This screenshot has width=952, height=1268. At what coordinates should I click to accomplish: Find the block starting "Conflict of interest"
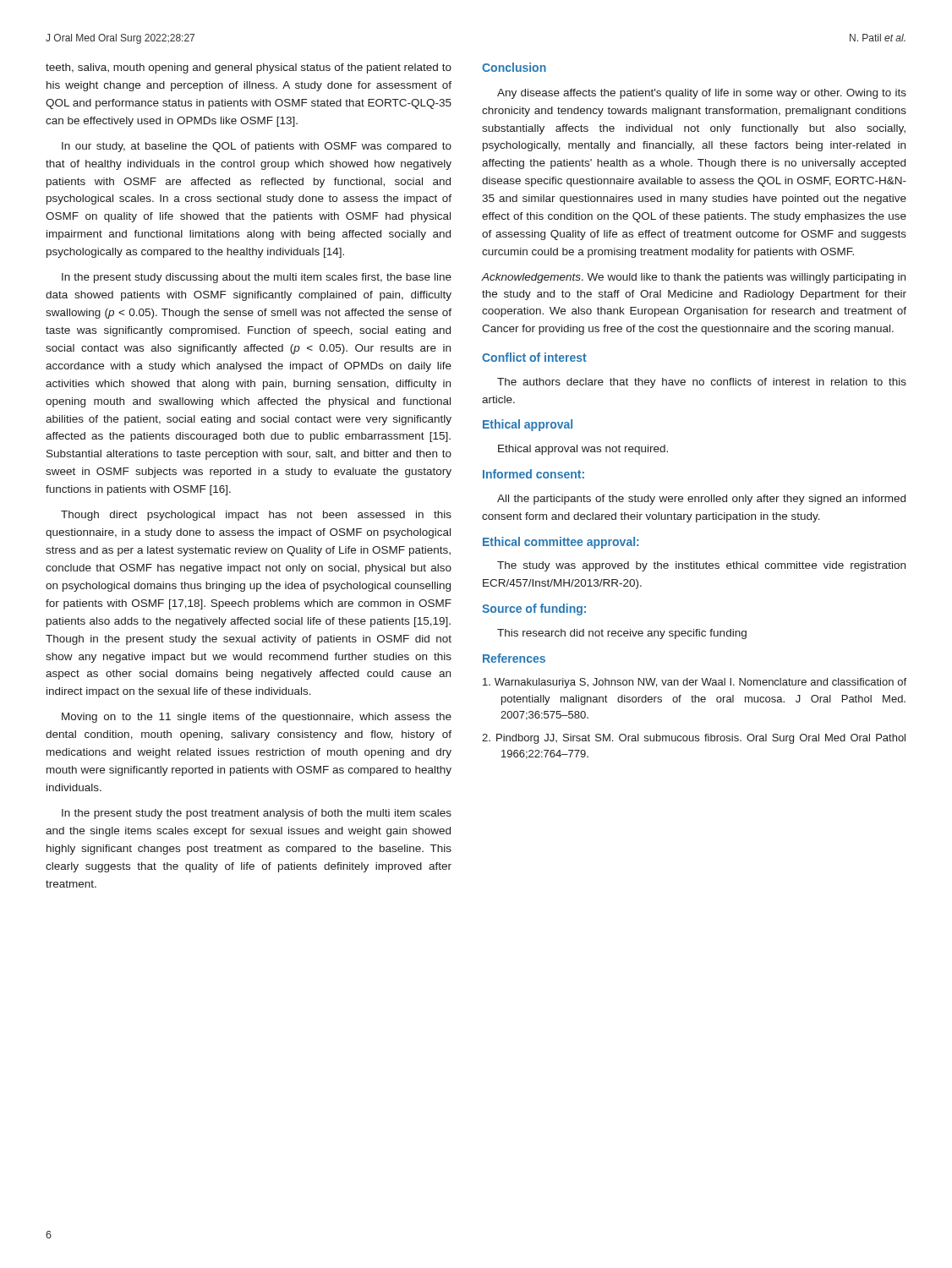pyautogui.click(x=534, y=357)
